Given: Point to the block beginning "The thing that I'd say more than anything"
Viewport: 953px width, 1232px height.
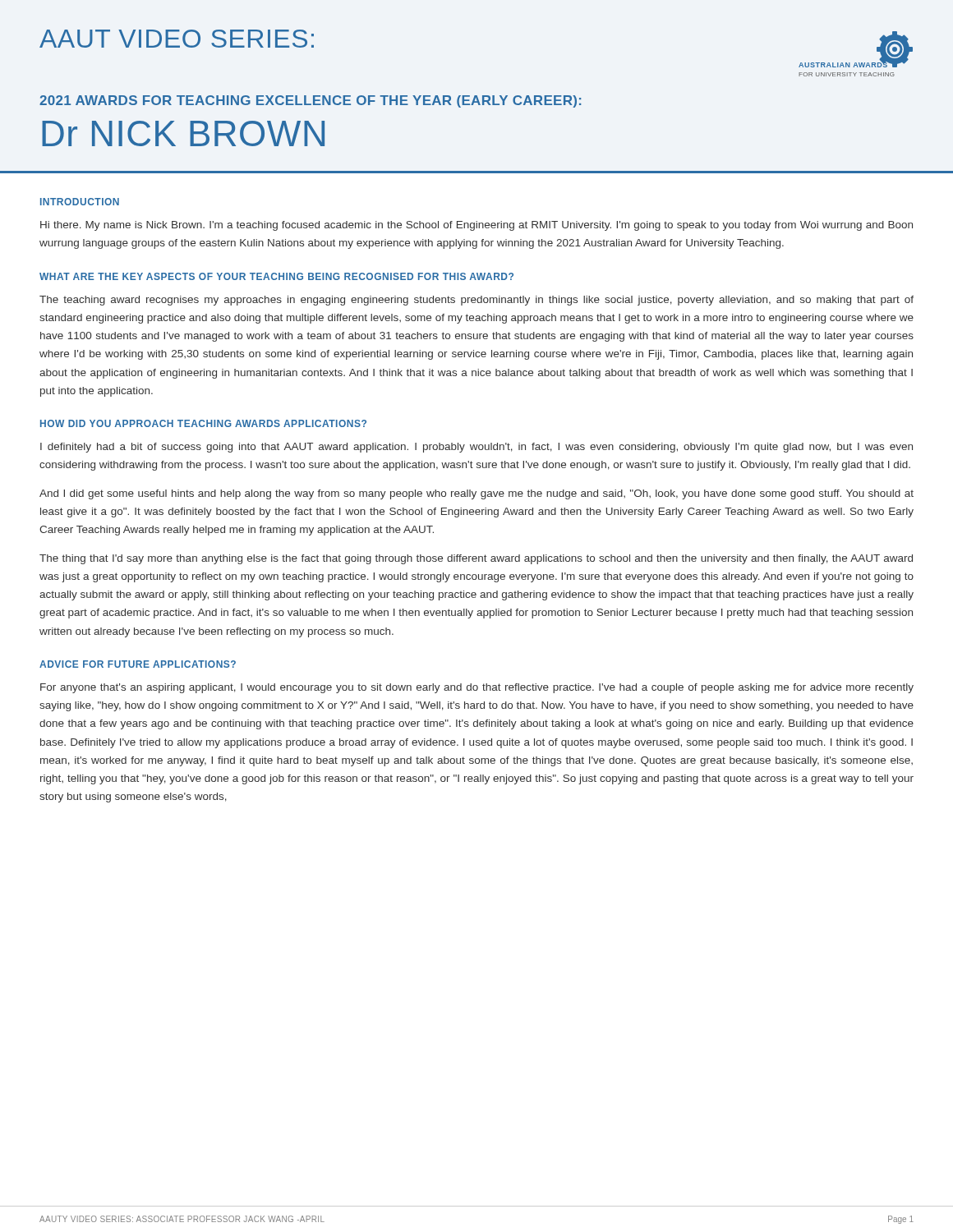Looking at the screenshot, I should tap(476, 594).
